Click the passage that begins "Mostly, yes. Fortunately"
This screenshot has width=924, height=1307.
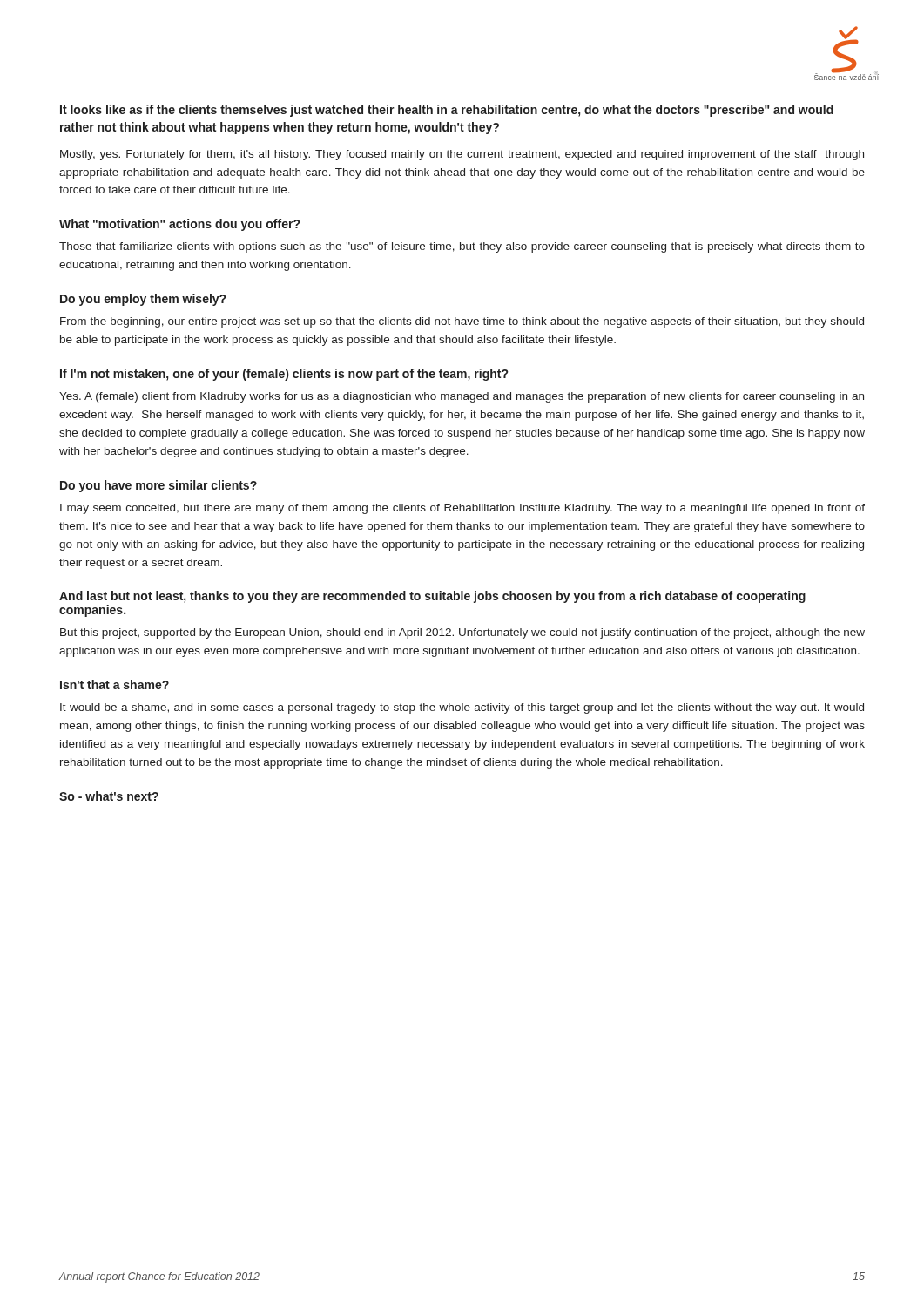point(462,172)
